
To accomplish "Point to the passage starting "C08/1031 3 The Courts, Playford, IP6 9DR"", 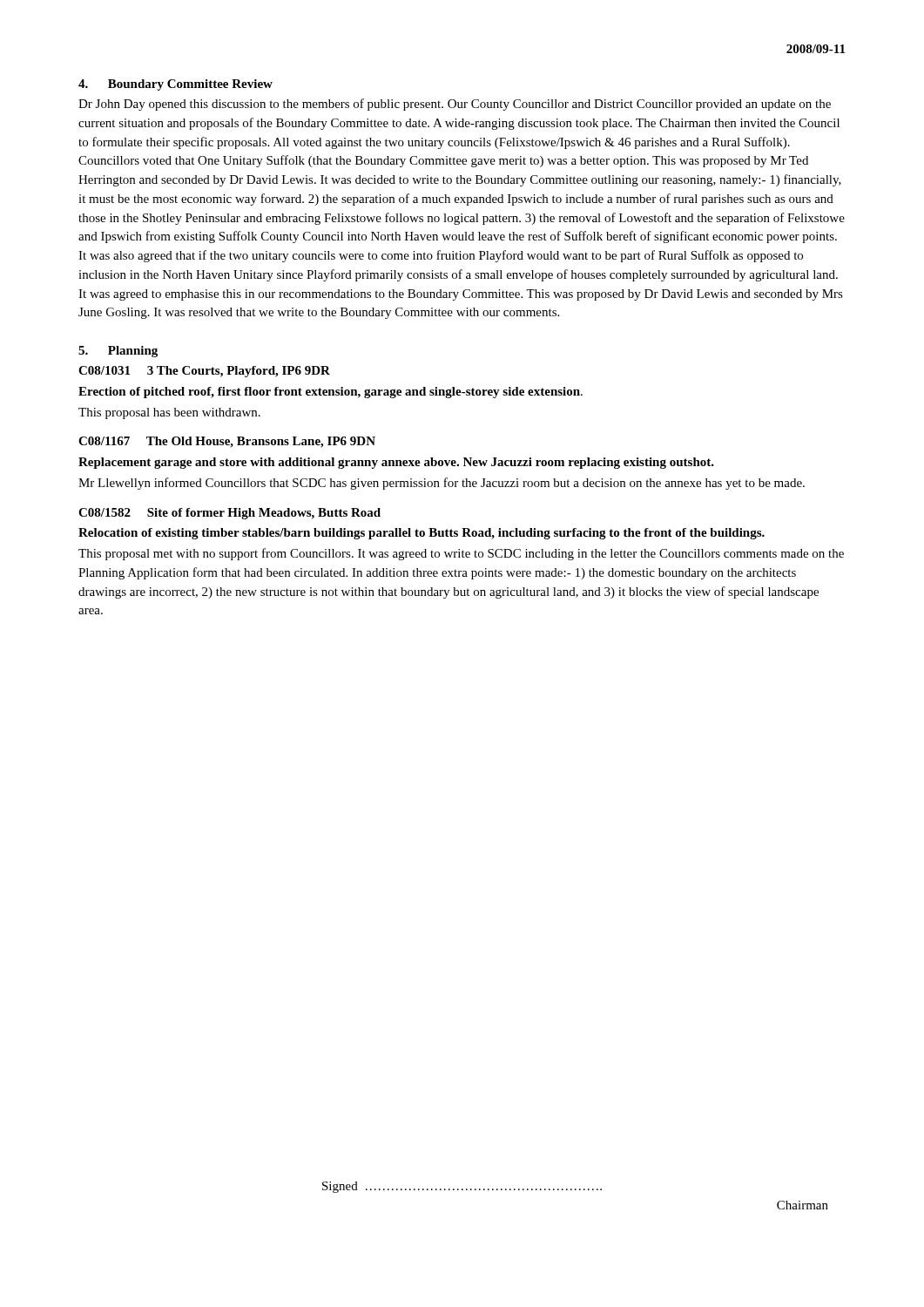I will [462, 392].
